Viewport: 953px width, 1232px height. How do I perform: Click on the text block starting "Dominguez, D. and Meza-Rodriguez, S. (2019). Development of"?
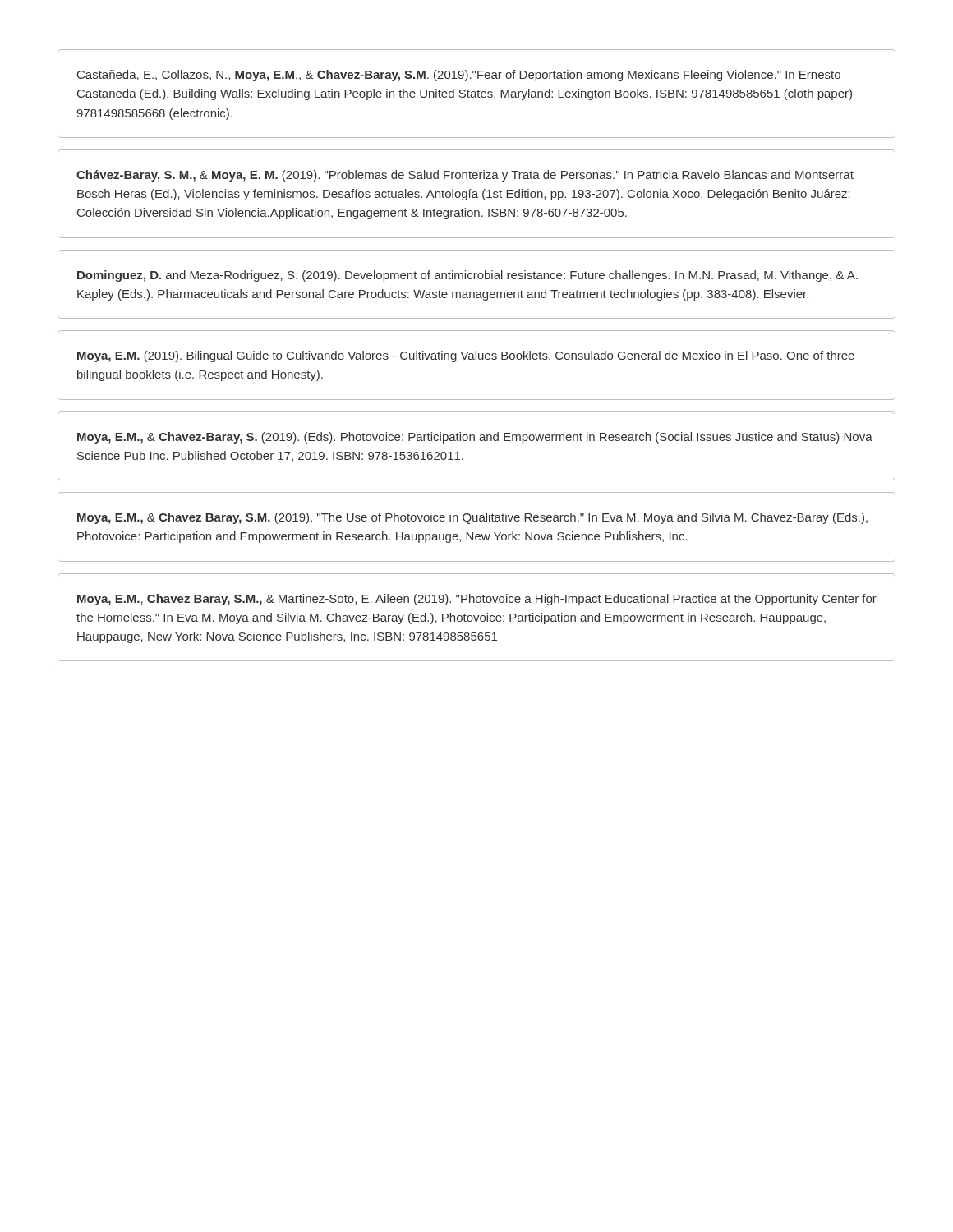(476, 284)
